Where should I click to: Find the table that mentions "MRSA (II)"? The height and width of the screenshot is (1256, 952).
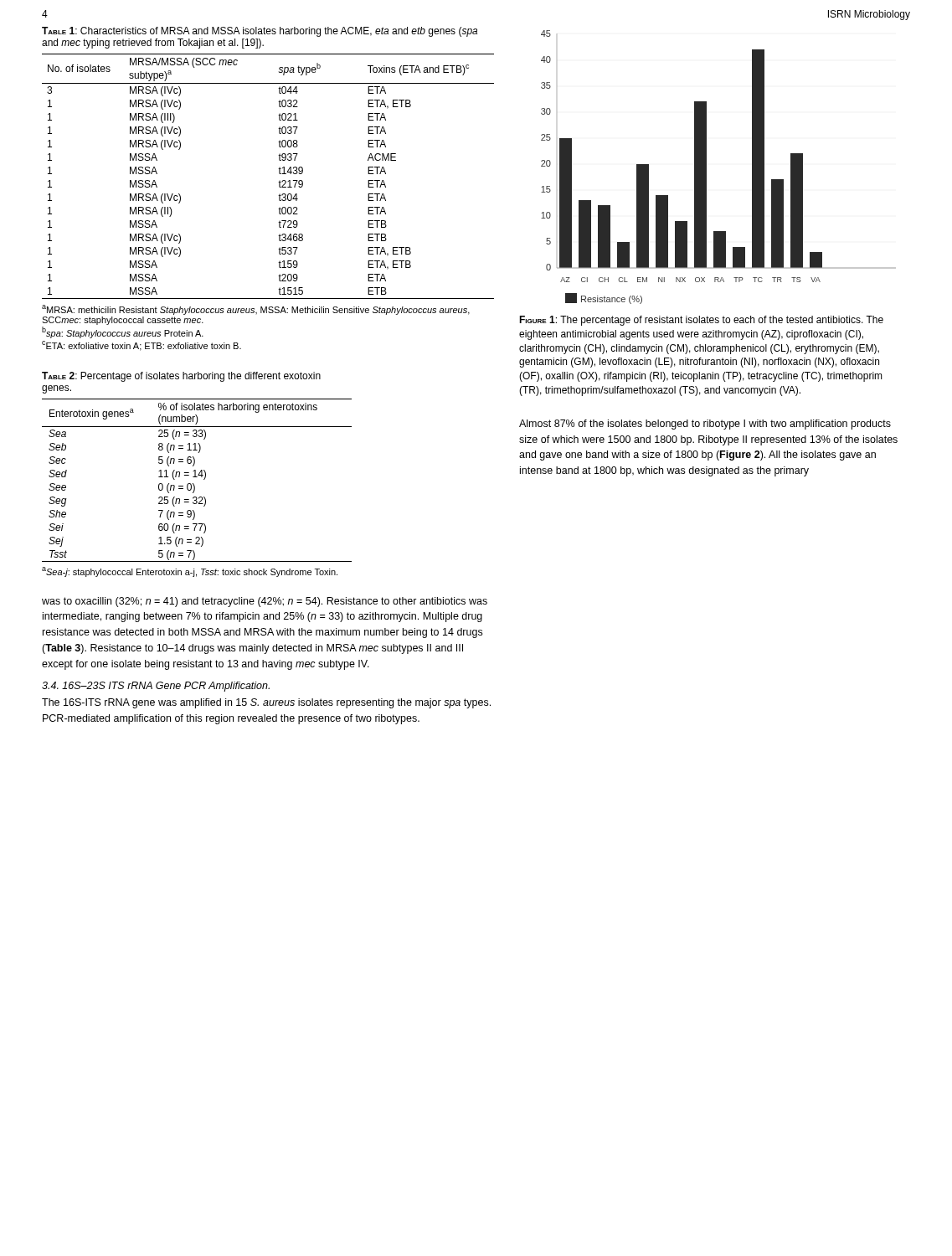click(x=268, y=176)
